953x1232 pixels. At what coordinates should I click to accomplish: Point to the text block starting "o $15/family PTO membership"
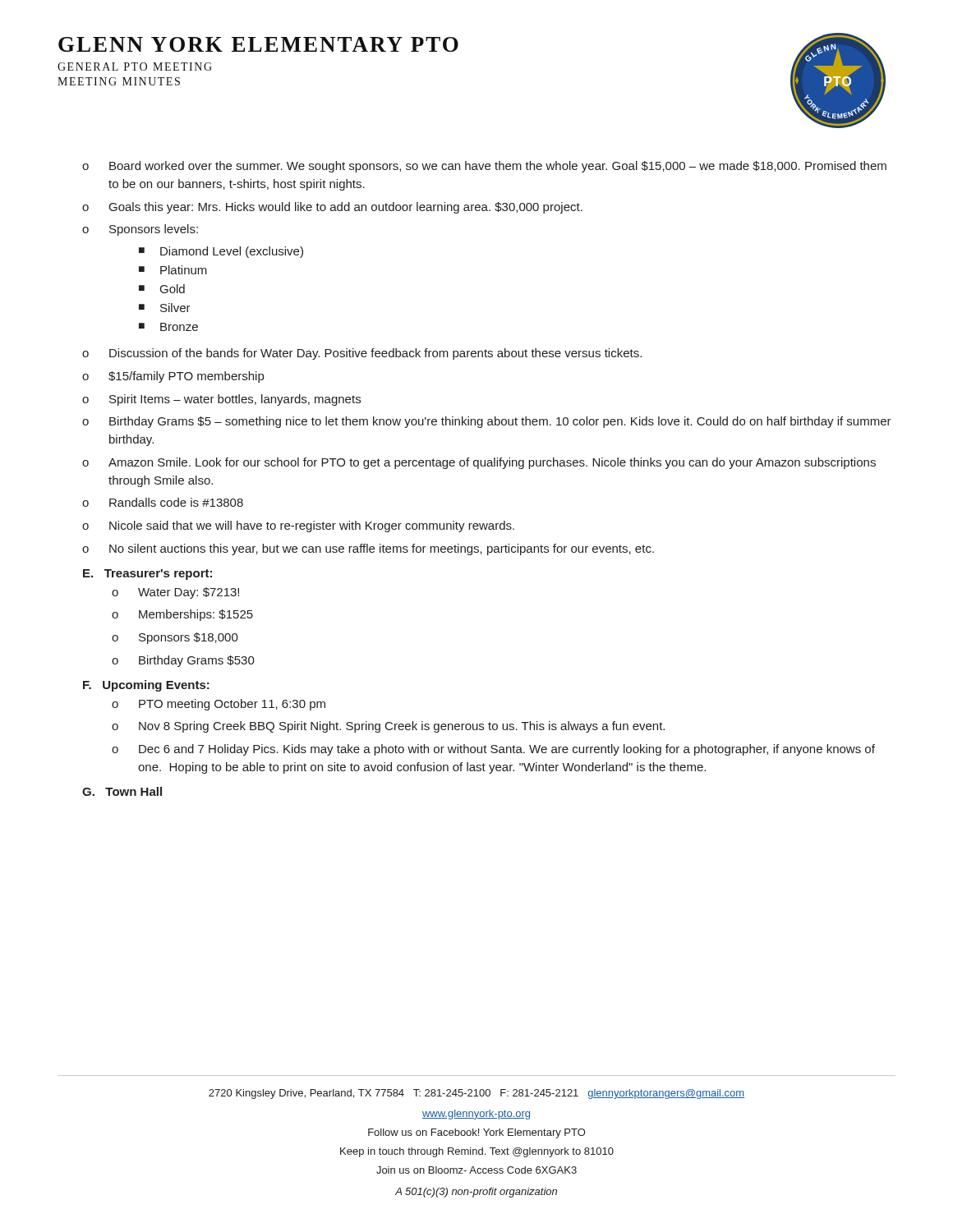173,377
